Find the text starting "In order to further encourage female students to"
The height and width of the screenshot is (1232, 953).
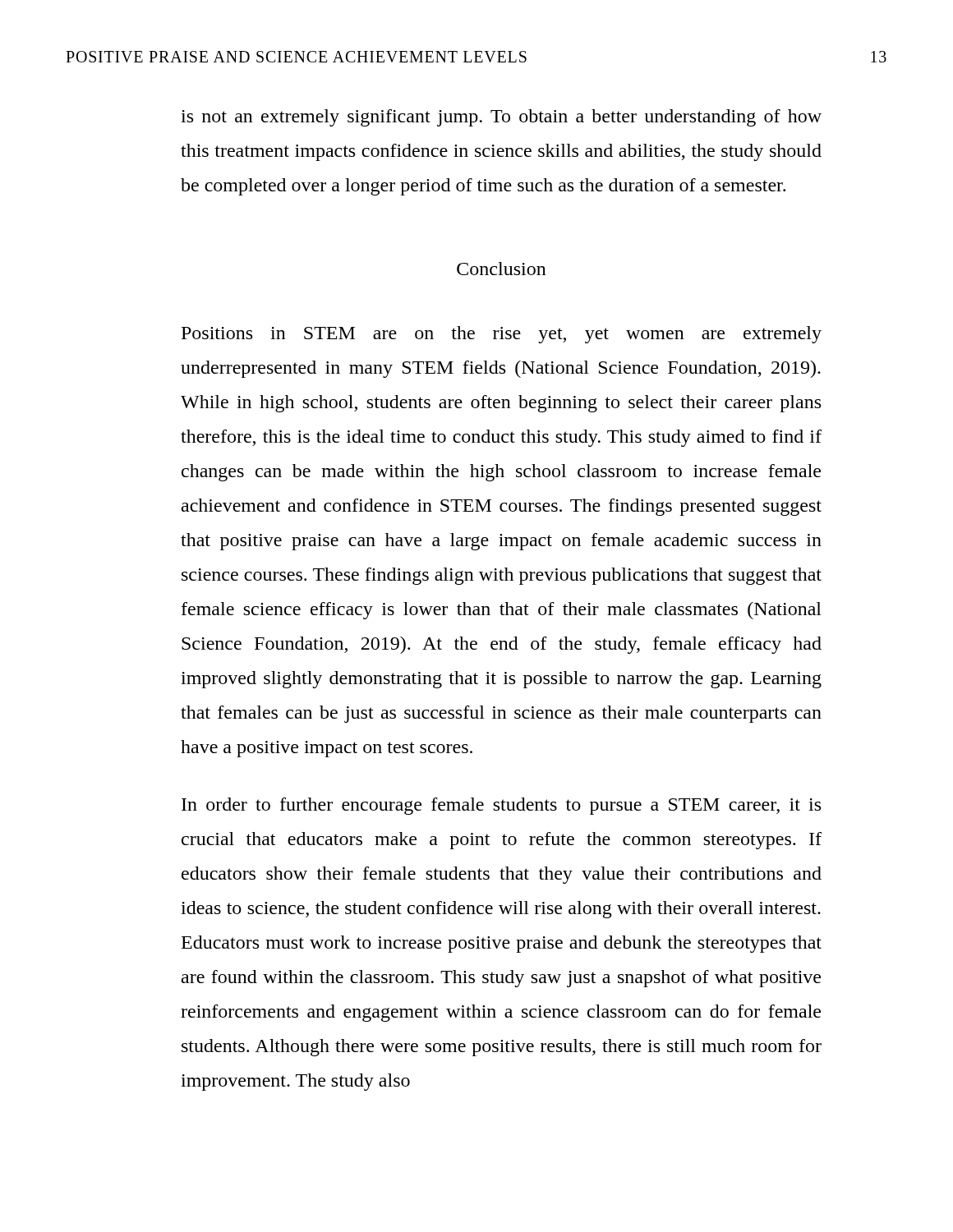(x=501, y=942)
